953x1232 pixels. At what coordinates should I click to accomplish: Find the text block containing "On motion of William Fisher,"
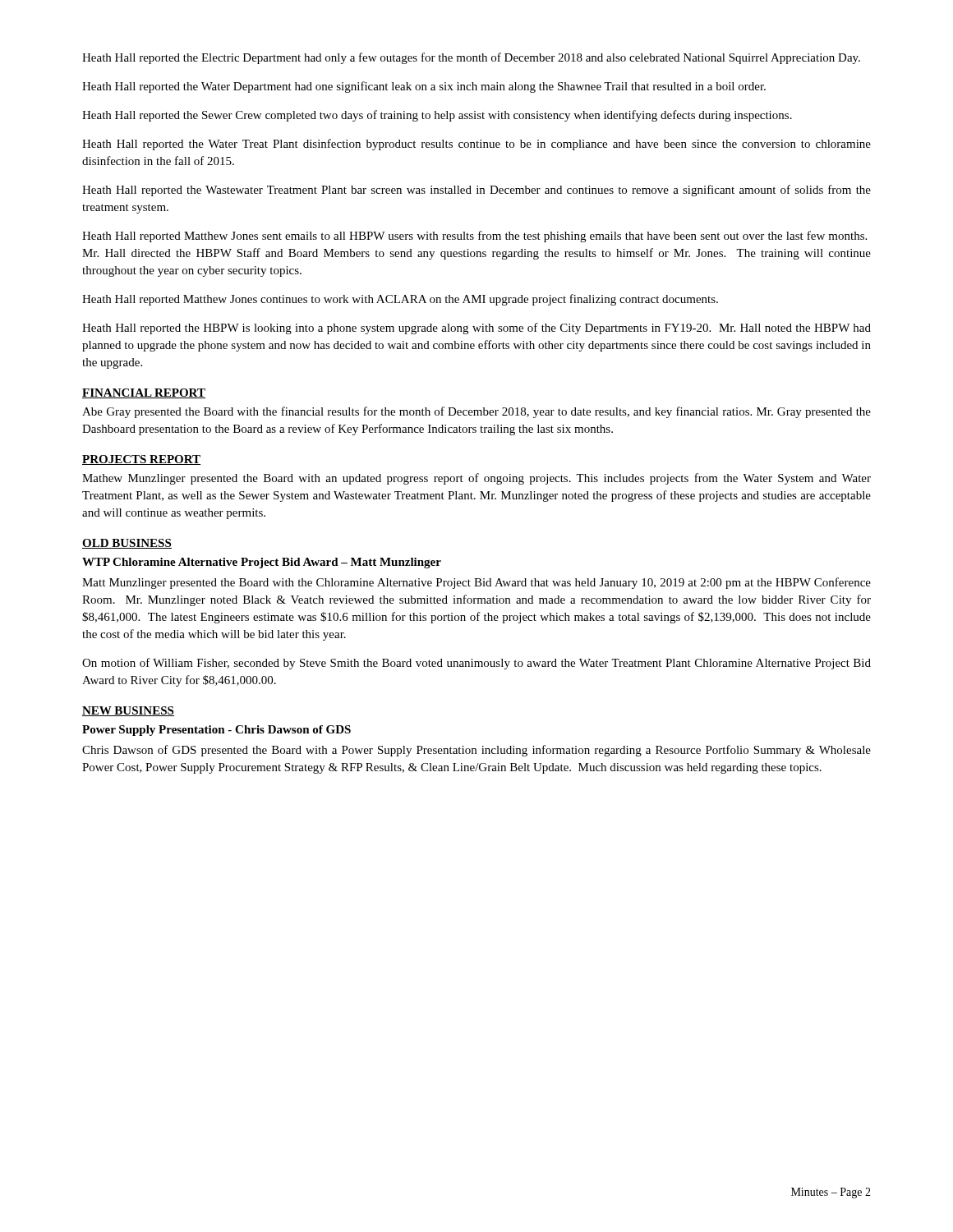476,671
